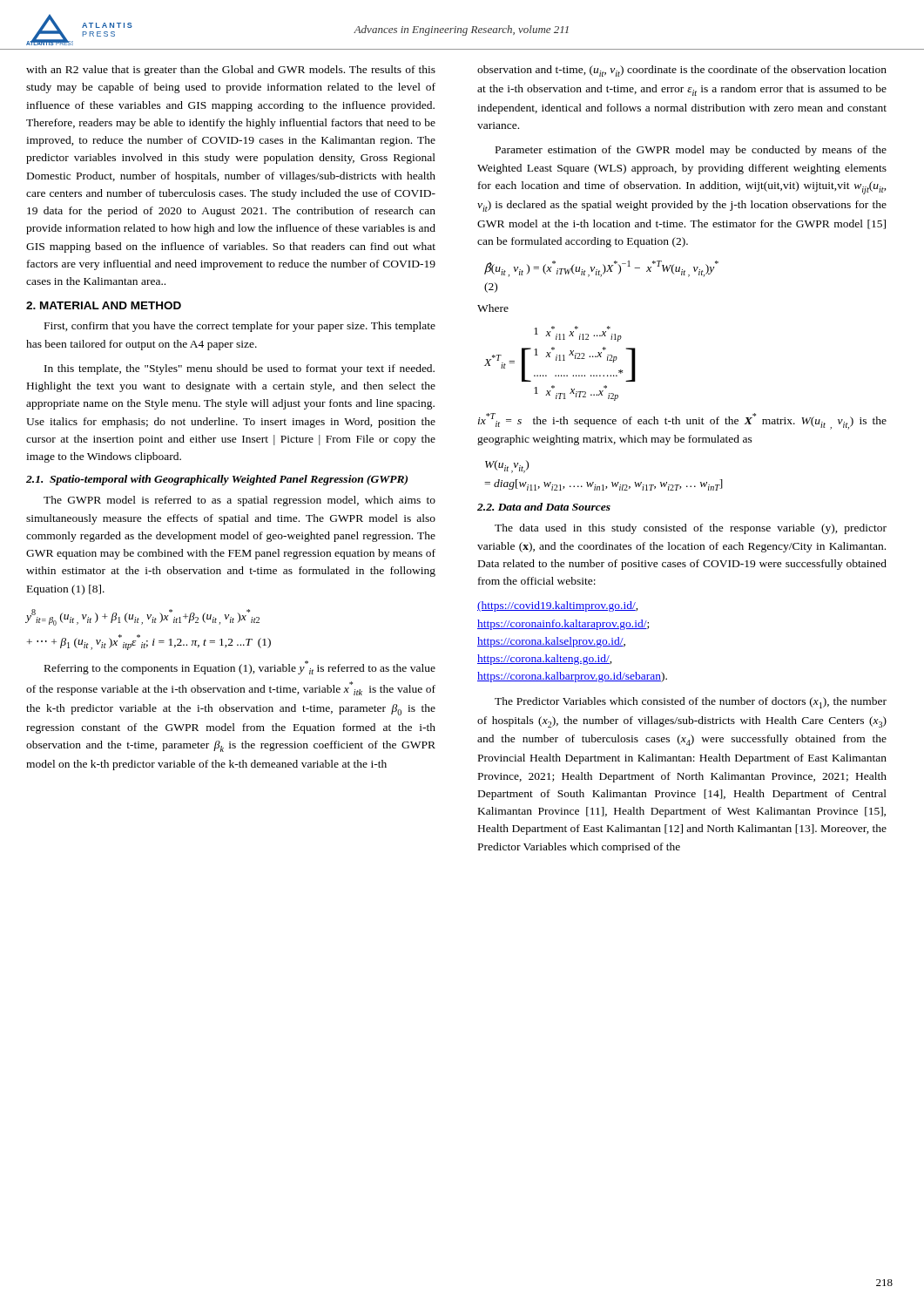Click on the block starting "observation and t-time, (uit, vit) coordinate"

click(x=682, y=156)
